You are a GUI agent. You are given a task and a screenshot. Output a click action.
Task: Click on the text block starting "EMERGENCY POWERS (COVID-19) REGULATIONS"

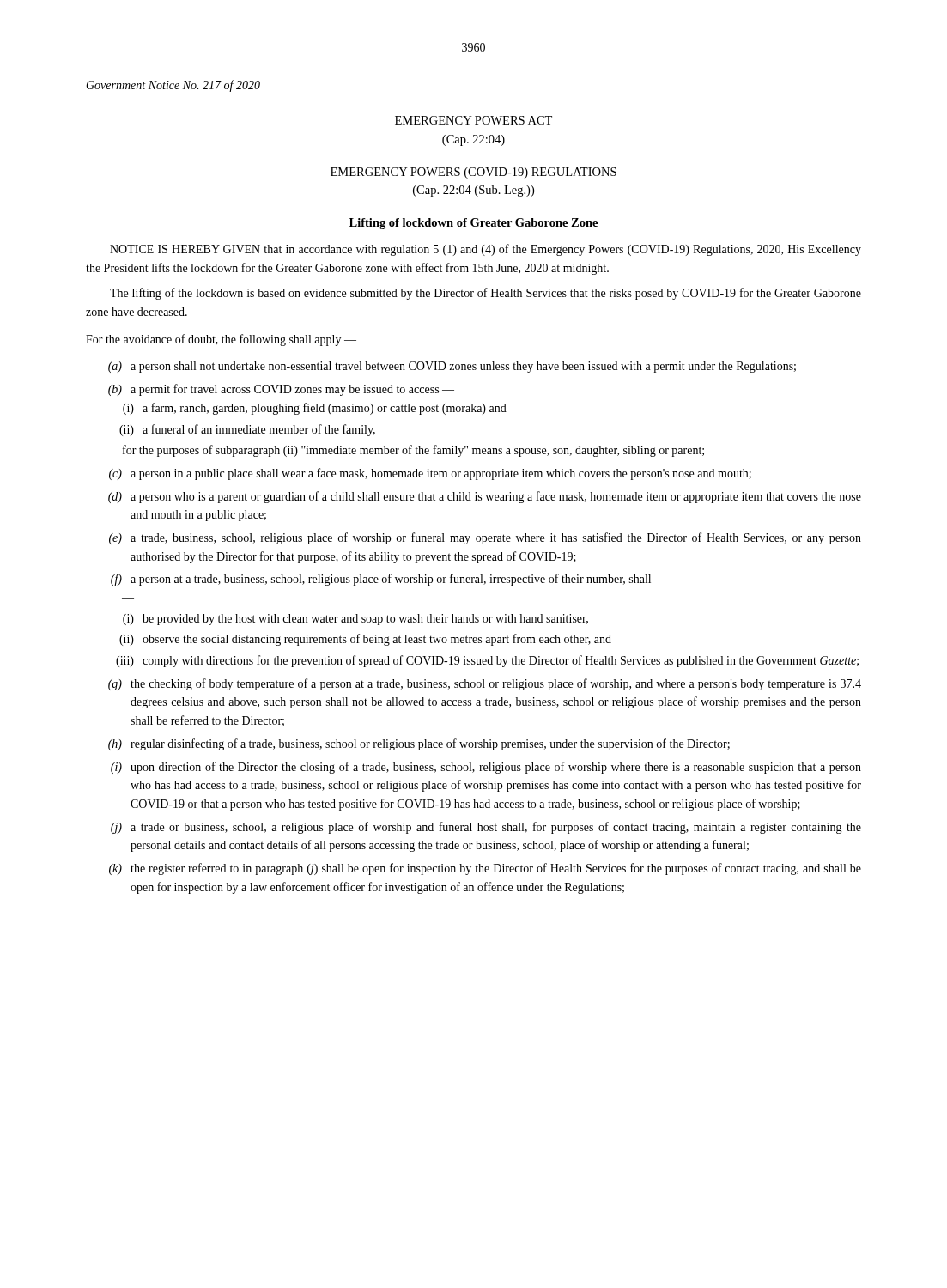pyautogui.click(x=474, y=181)
